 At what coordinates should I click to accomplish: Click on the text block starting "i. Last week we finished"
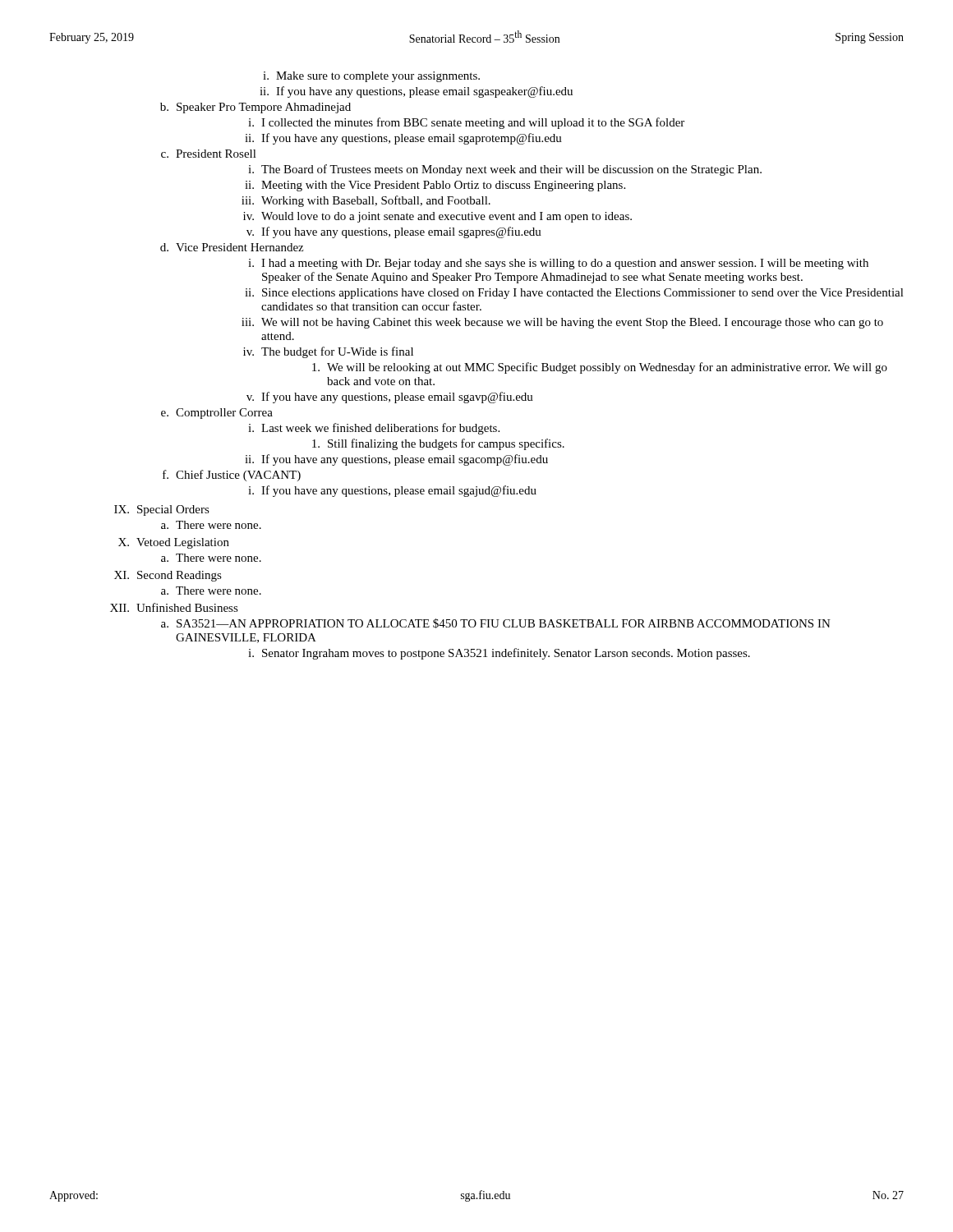pos(374,429)
